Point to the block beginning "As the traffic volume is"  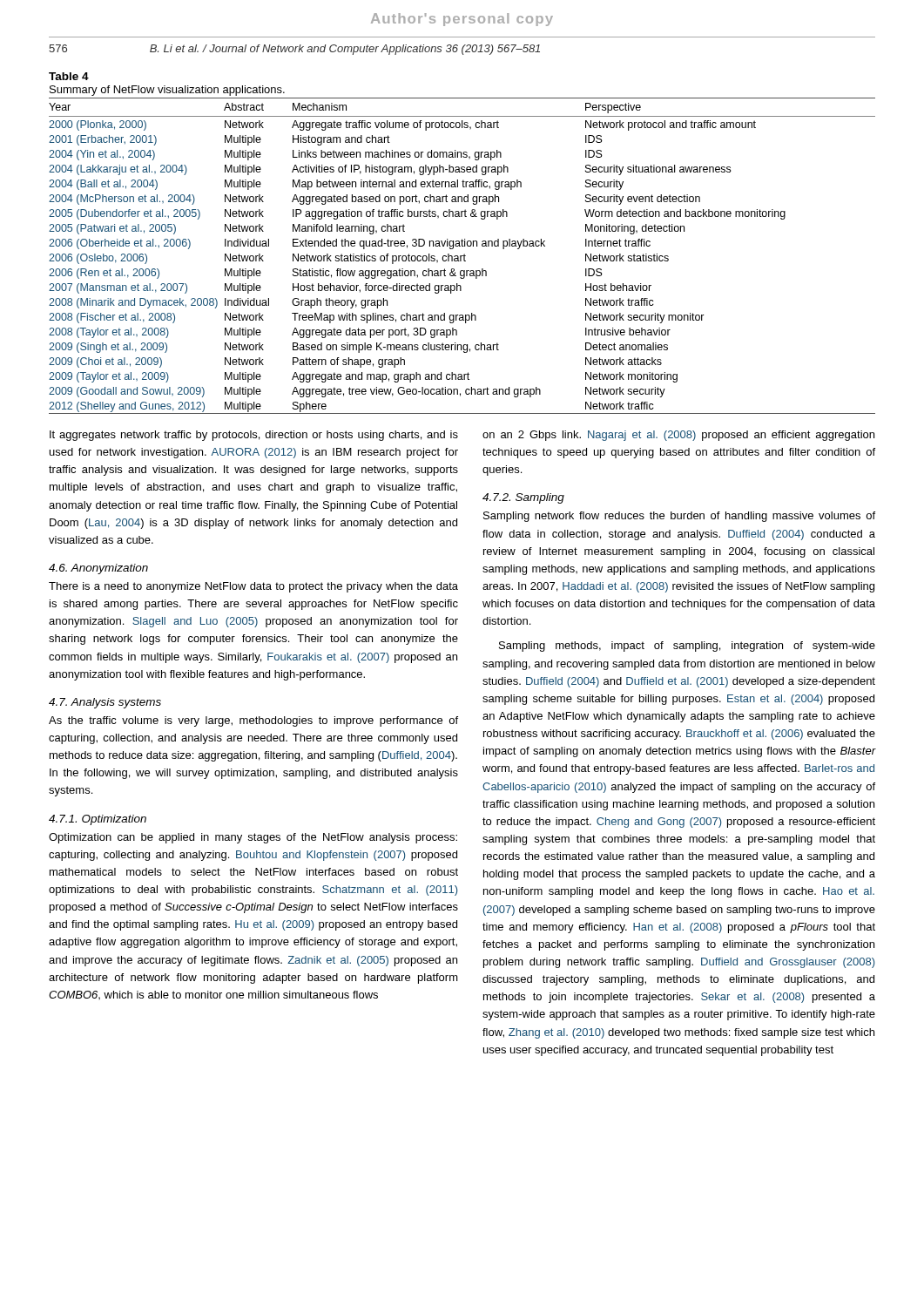click(253, 756)
